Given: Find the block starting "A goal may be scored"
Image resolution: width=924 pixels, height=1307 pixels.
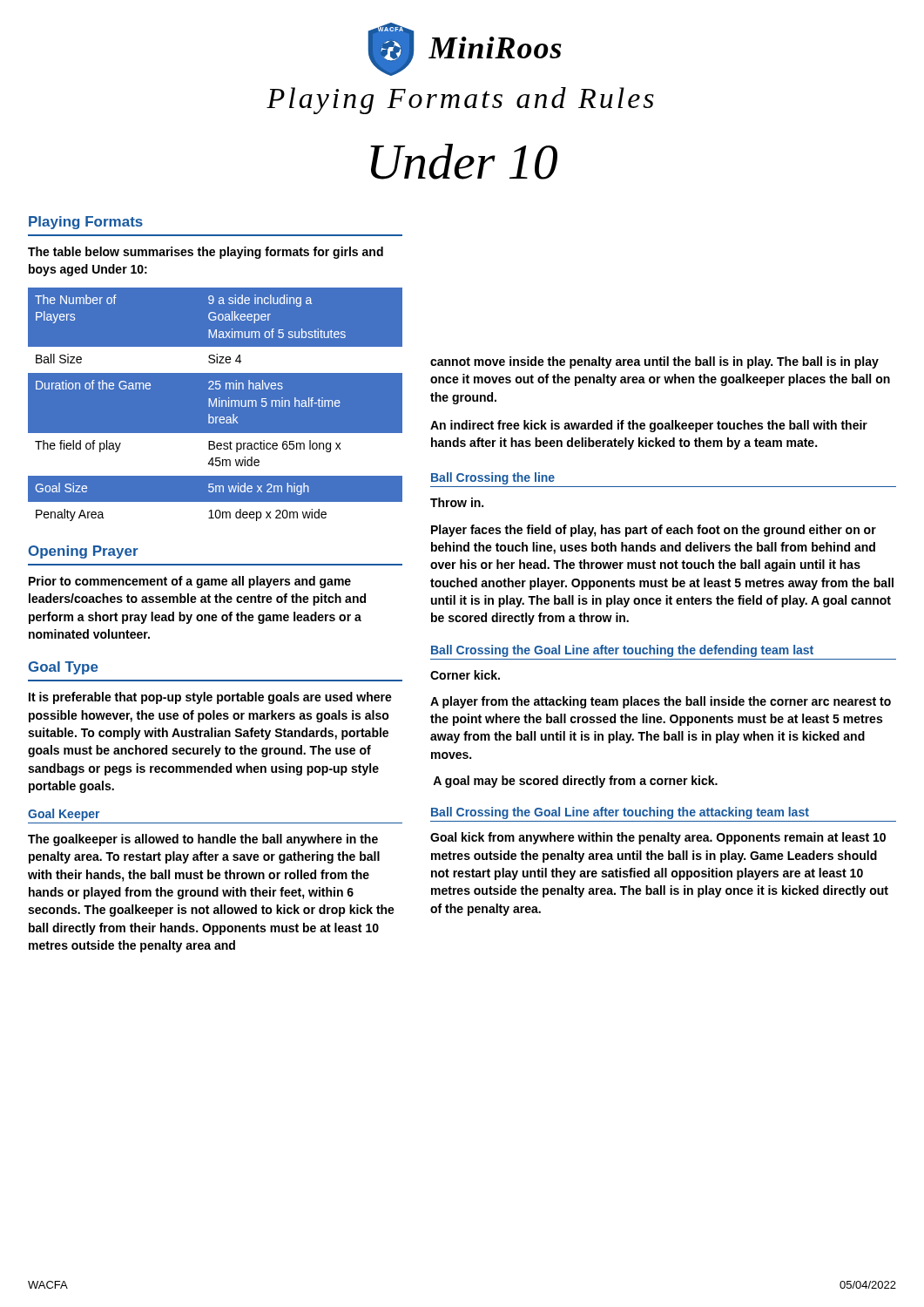Looking at the screenshot, I should pos(574,781).
